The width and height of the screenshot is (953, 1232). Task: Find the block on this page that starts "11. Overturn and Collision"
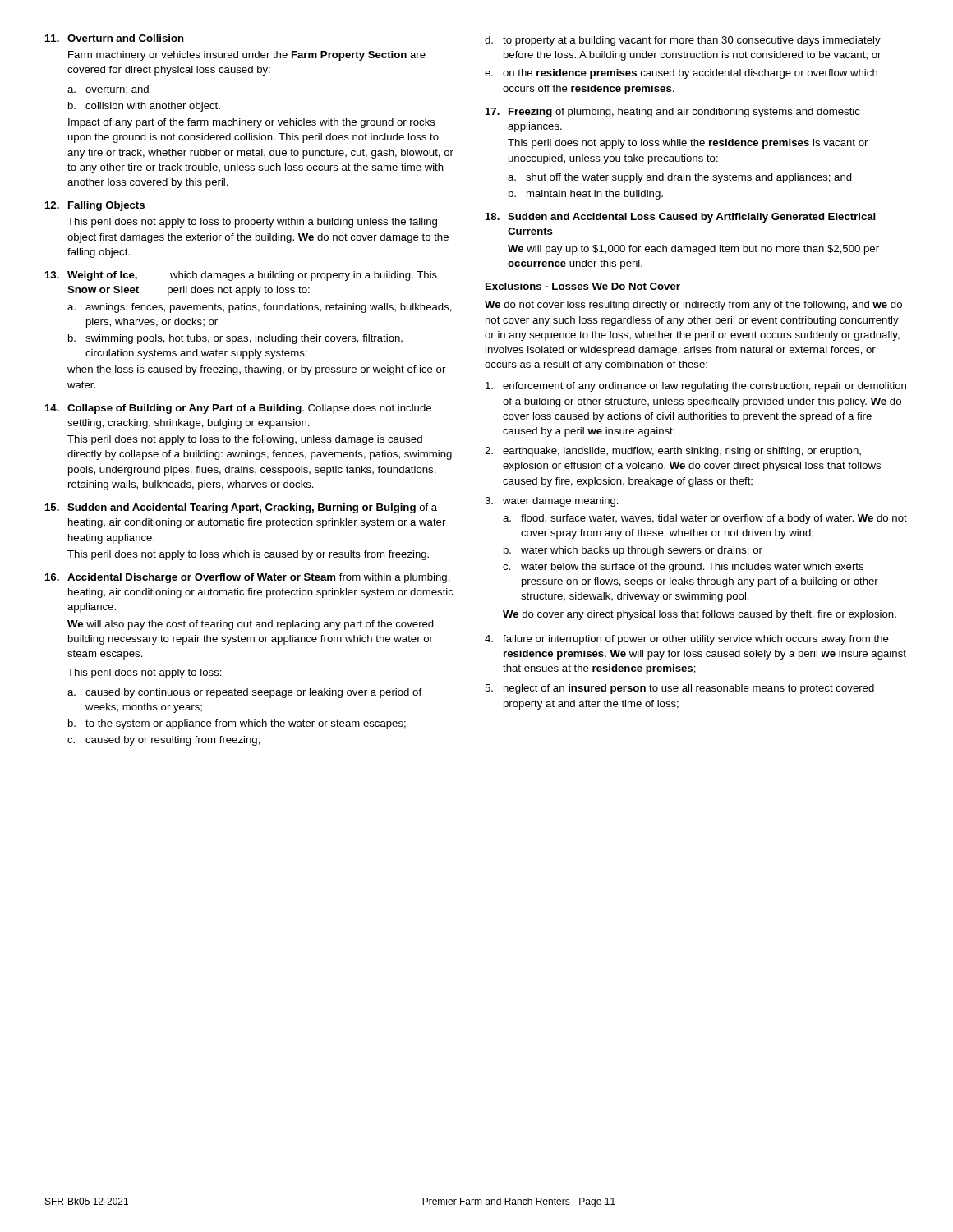pyautogui.click(x=249, y=111)
